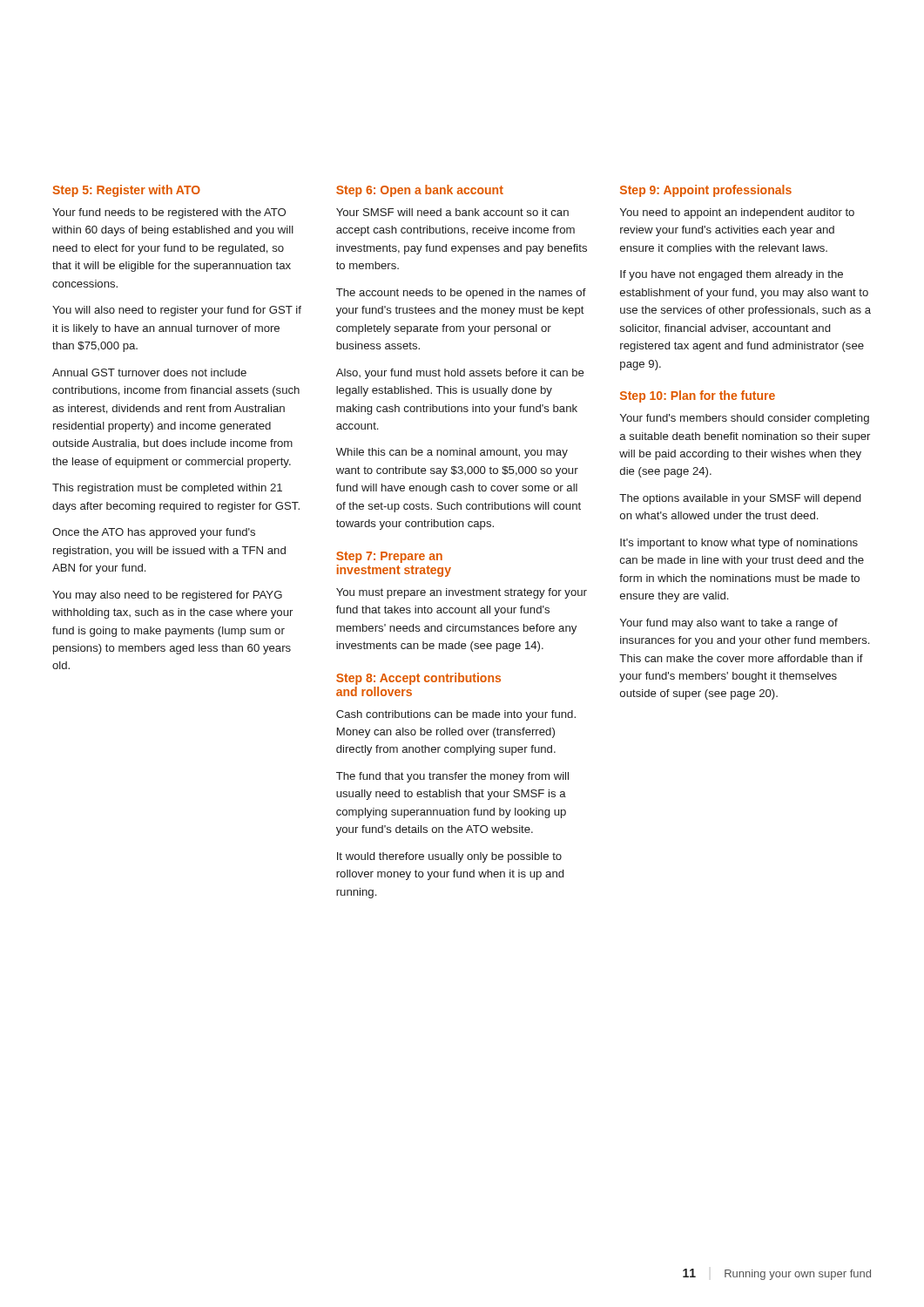
Task: Locate the block of text that opens with "Your fund may also want to"
Action: tap(745, 658)
